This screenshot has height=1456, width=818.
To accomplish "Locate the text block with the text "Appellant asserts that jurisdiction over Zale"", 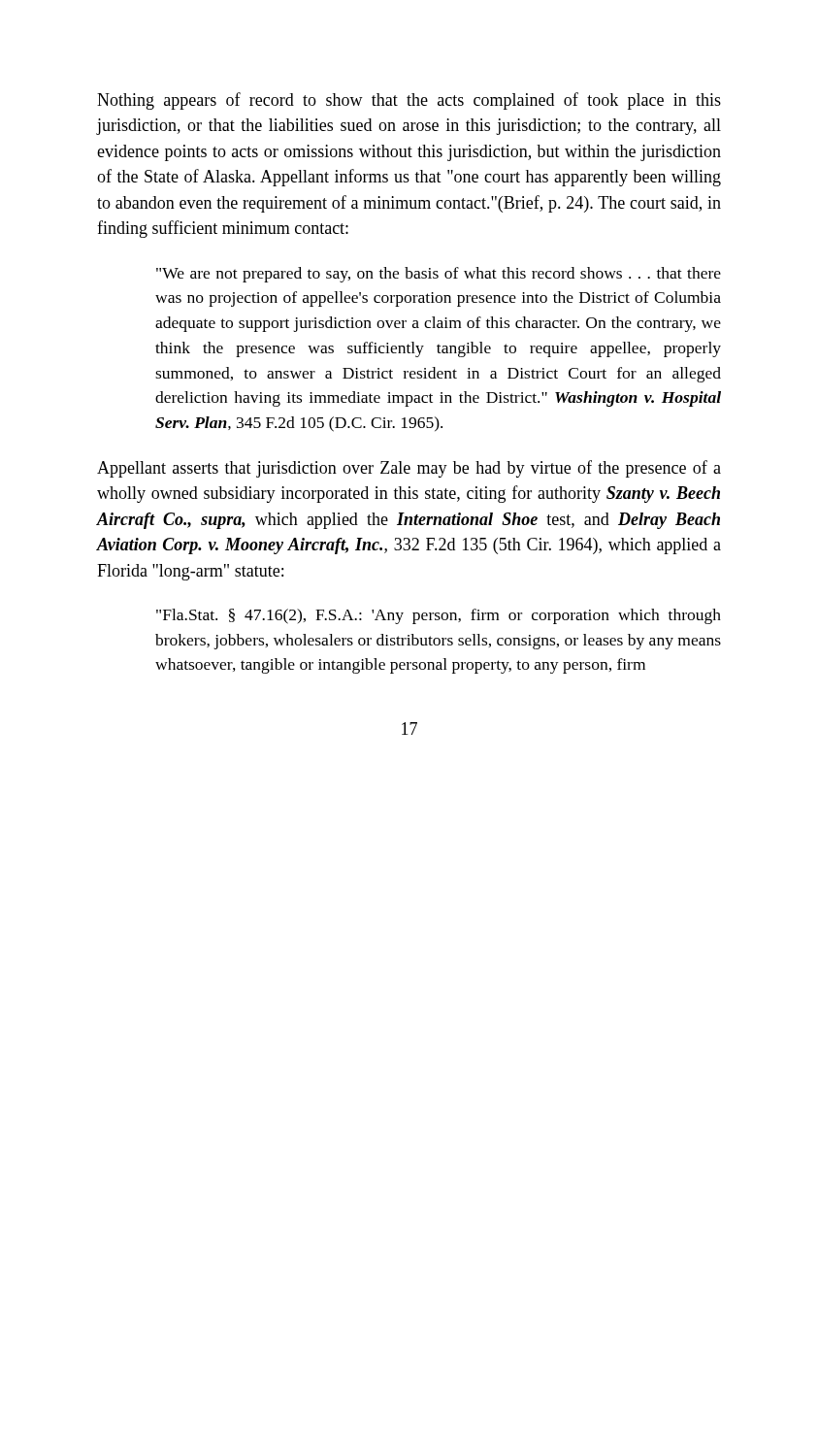I will pyautogui.click(x=409, y=519).
